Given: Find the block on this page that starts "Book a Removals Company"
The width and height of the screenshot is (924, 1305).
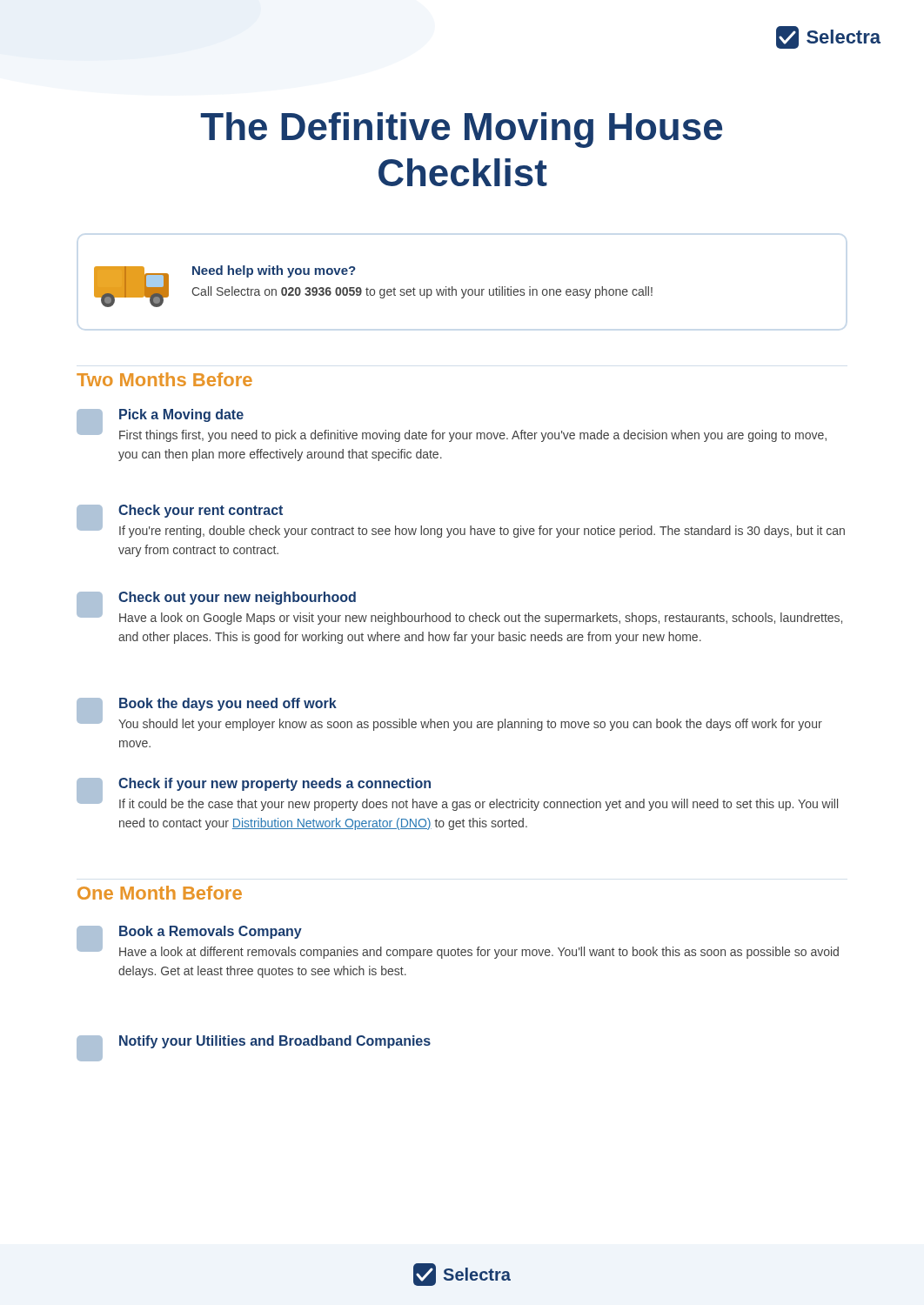Looking at the screenshot, I should pos(462,952).
